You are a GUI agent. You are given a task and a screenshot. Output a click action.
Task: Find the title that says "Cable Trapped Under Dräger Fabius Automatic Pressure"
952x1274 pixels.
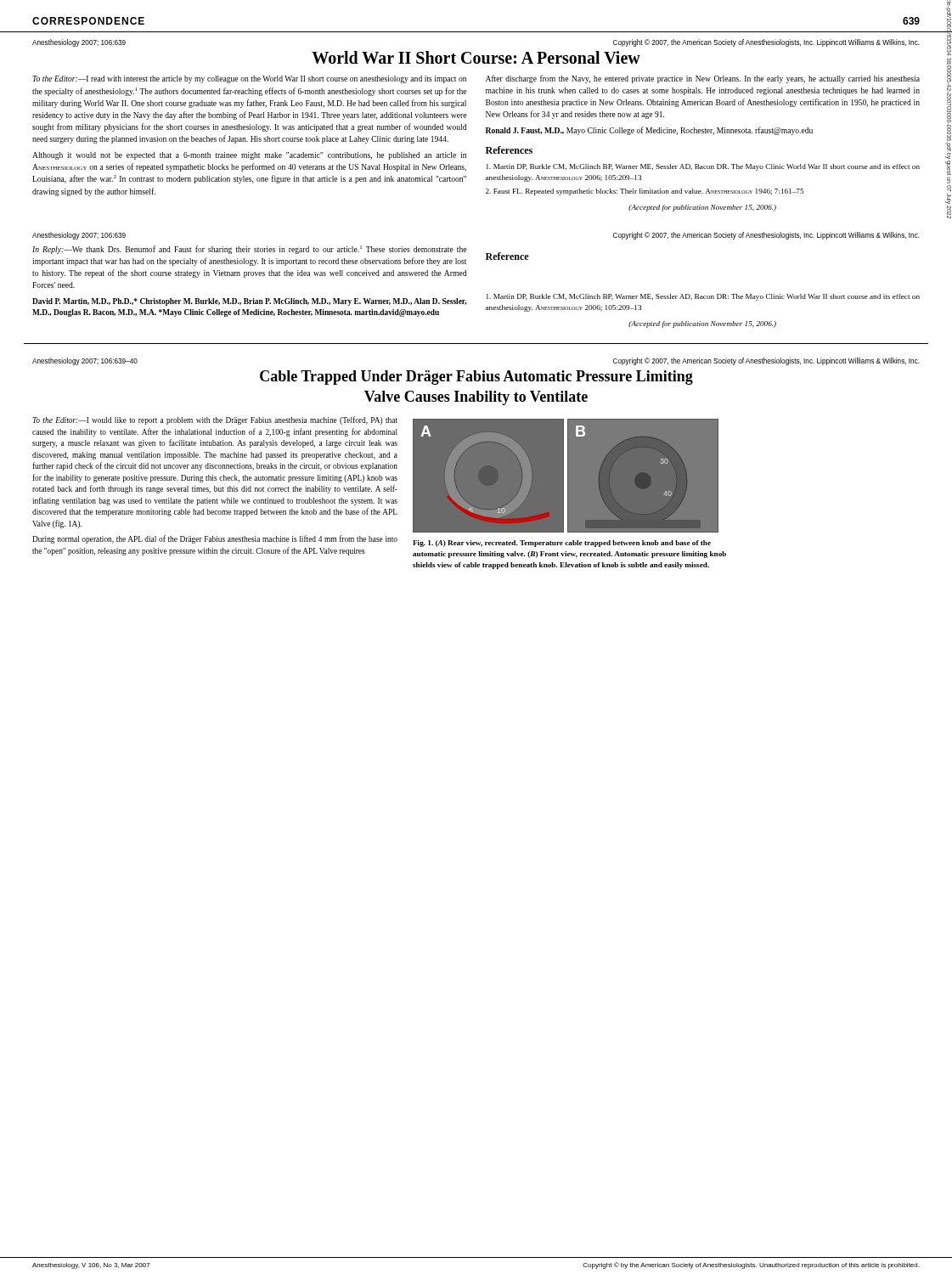[476, 387]
